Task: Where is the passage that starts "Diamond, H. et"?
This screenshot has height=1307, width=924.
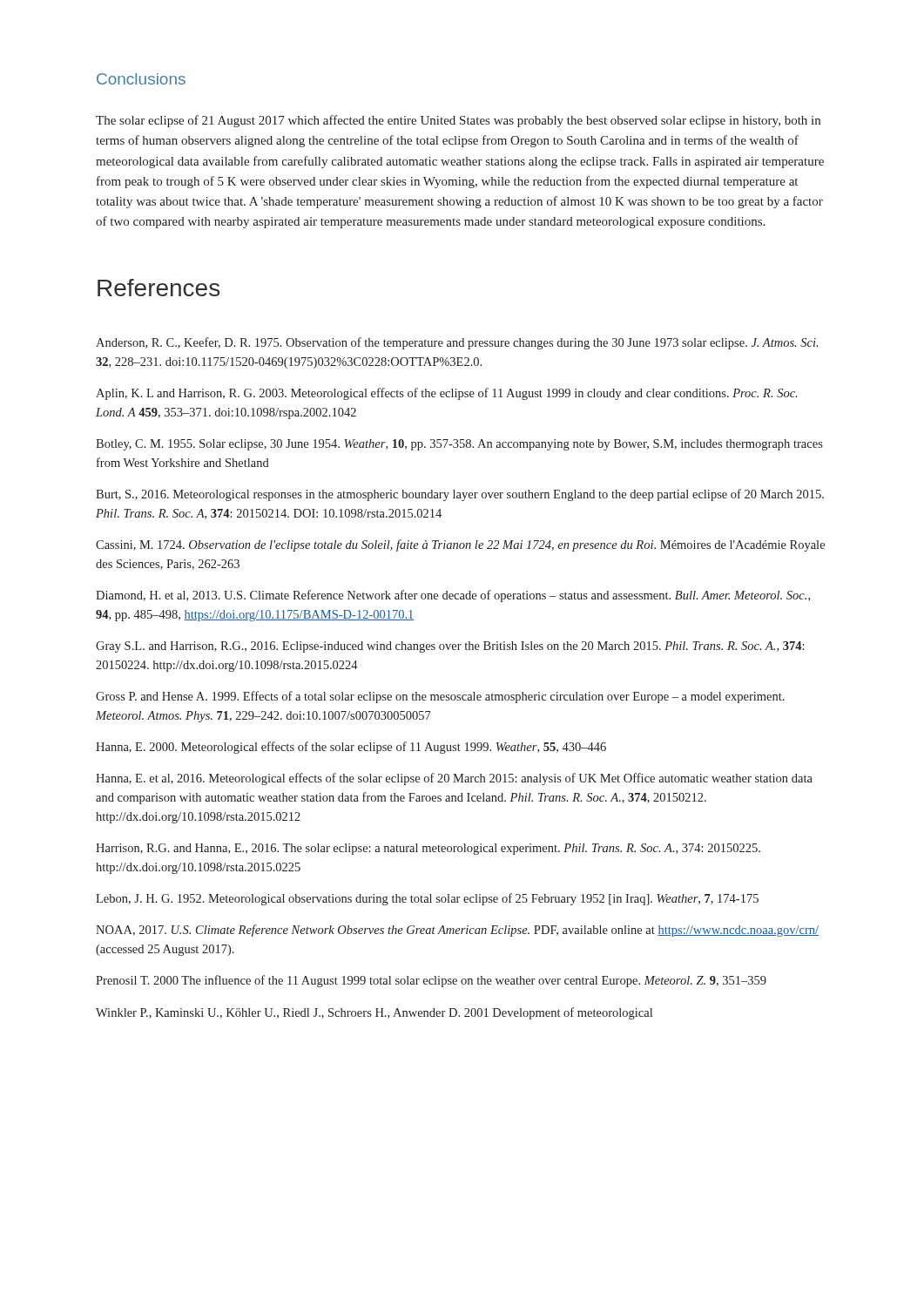Action: 462,605
